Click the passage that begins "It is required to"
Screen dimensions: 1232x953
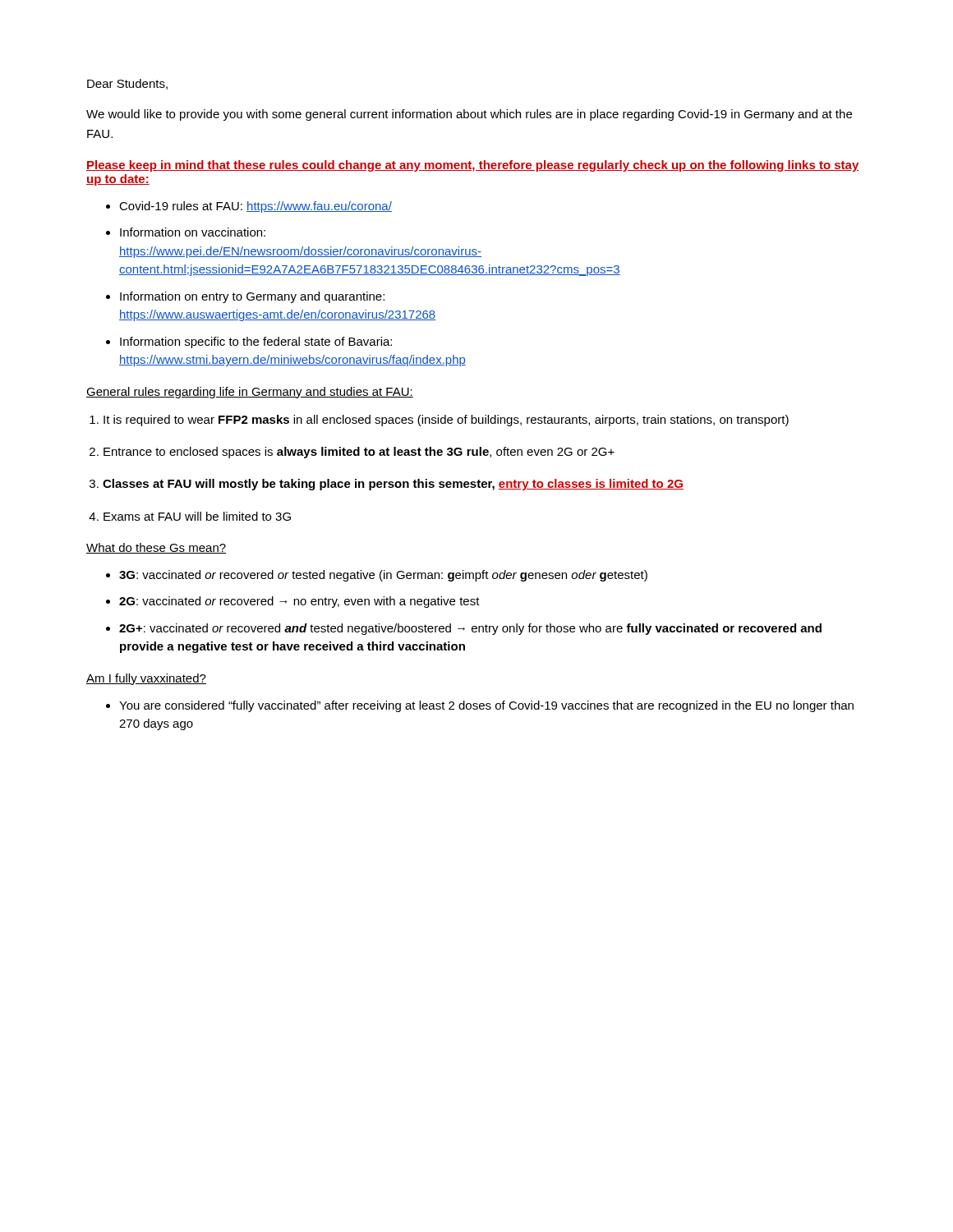click(x=485, y=419)
